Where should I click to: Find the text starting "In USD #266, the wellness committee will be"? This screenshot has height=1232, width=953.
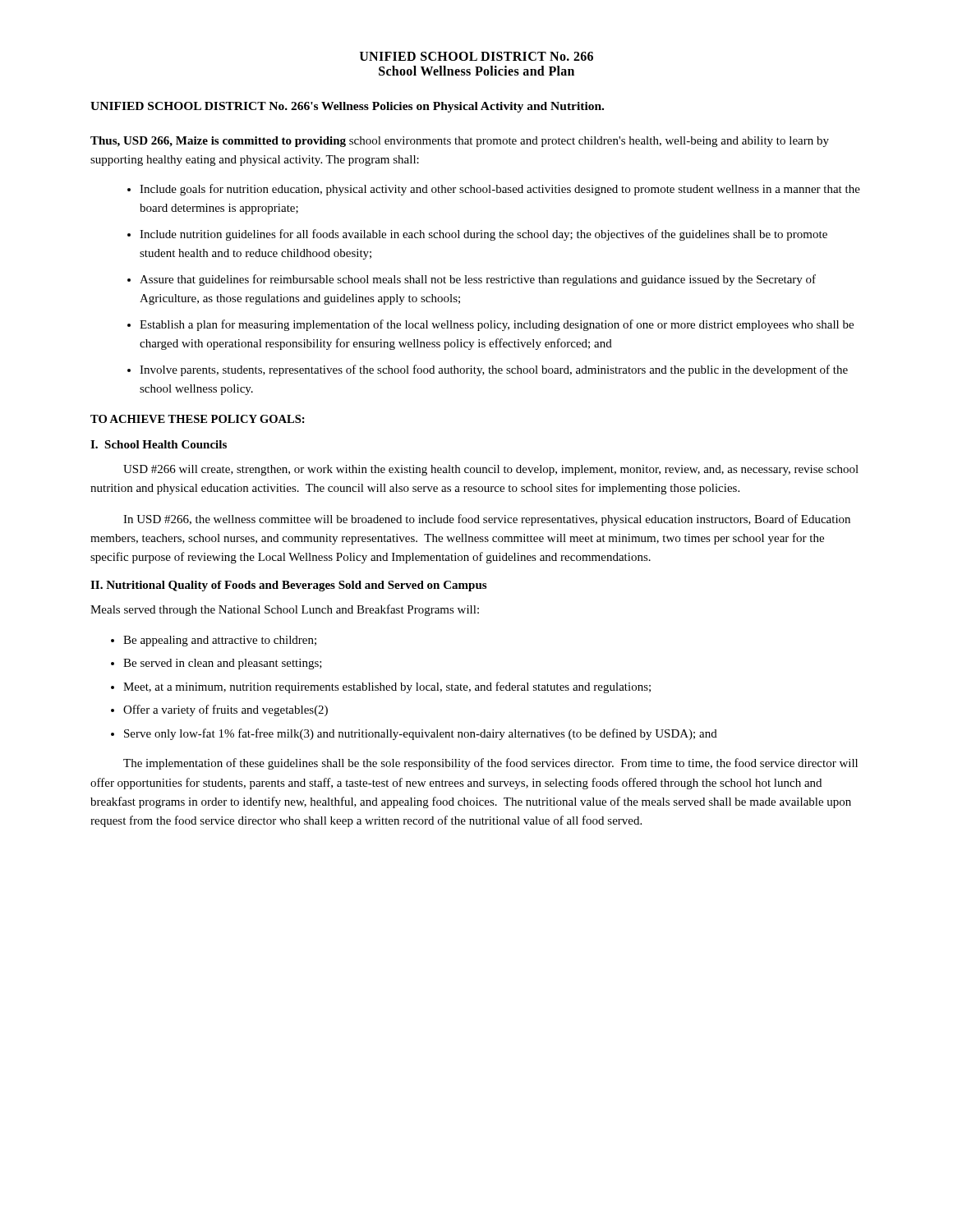471,538
